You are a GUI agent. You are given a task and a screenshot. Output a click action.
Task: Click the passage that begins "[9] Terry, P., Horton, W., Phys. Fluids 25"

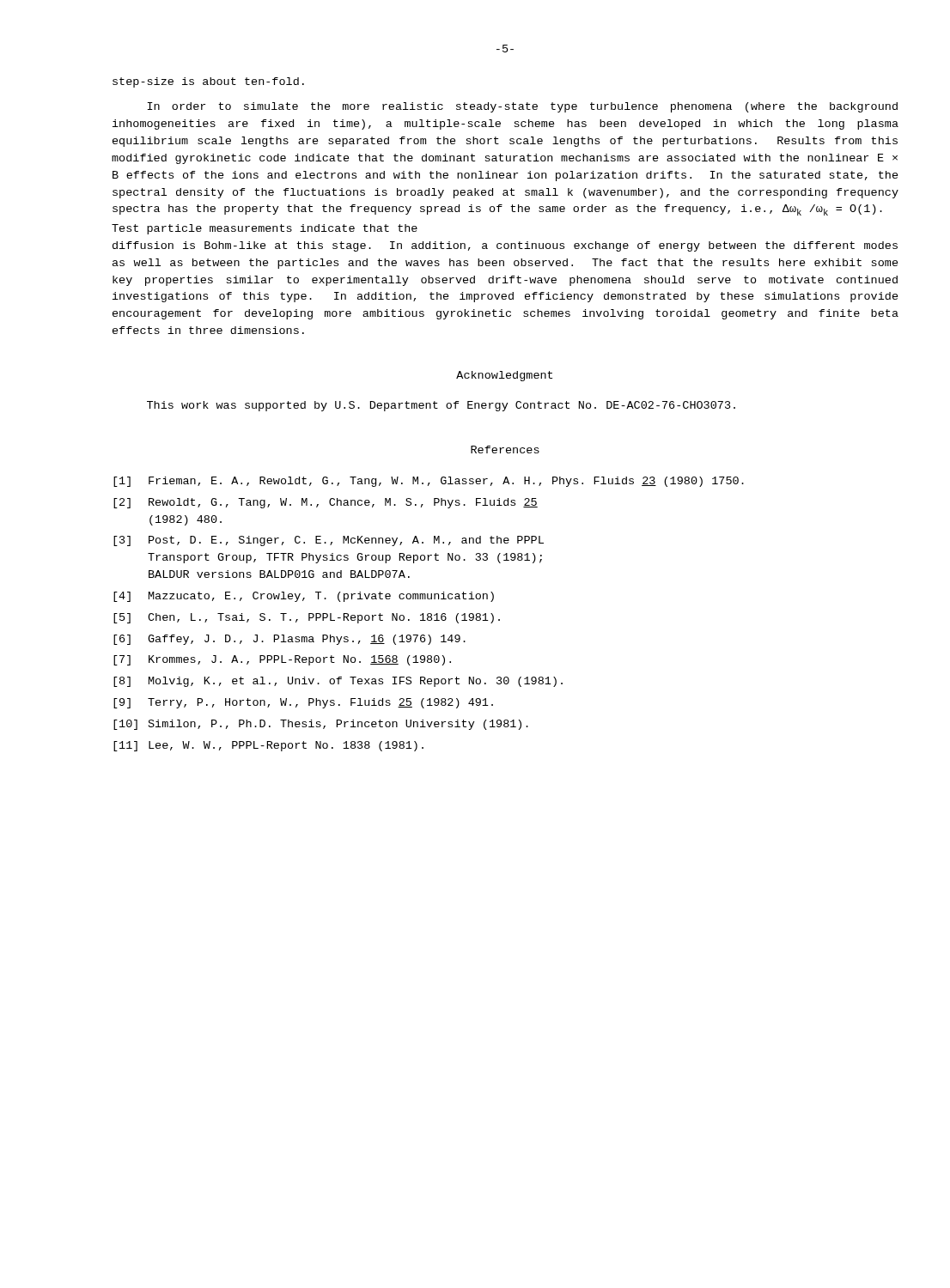[164, 703]
